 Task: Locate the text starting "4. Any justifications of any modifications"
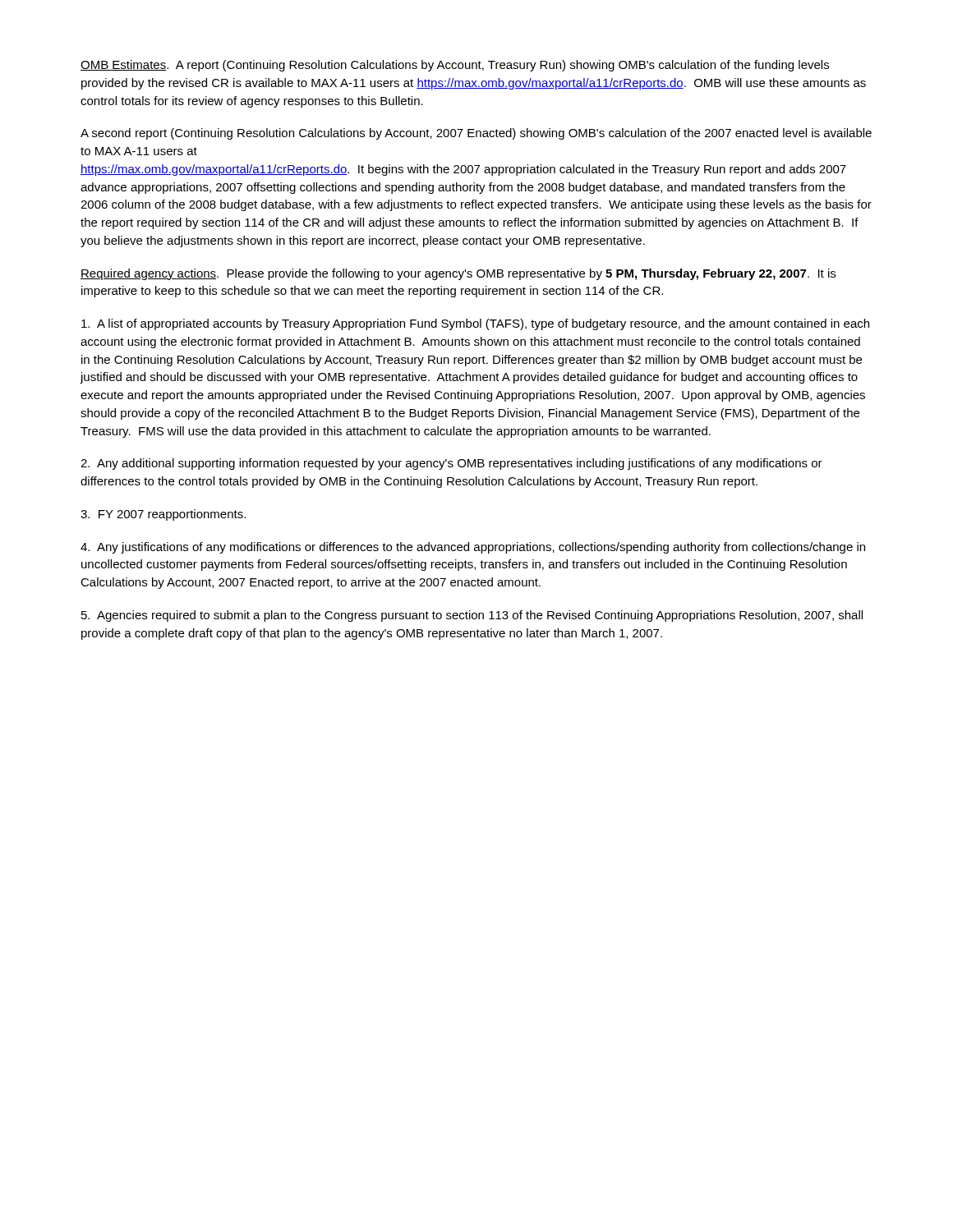tap(473, 564)
